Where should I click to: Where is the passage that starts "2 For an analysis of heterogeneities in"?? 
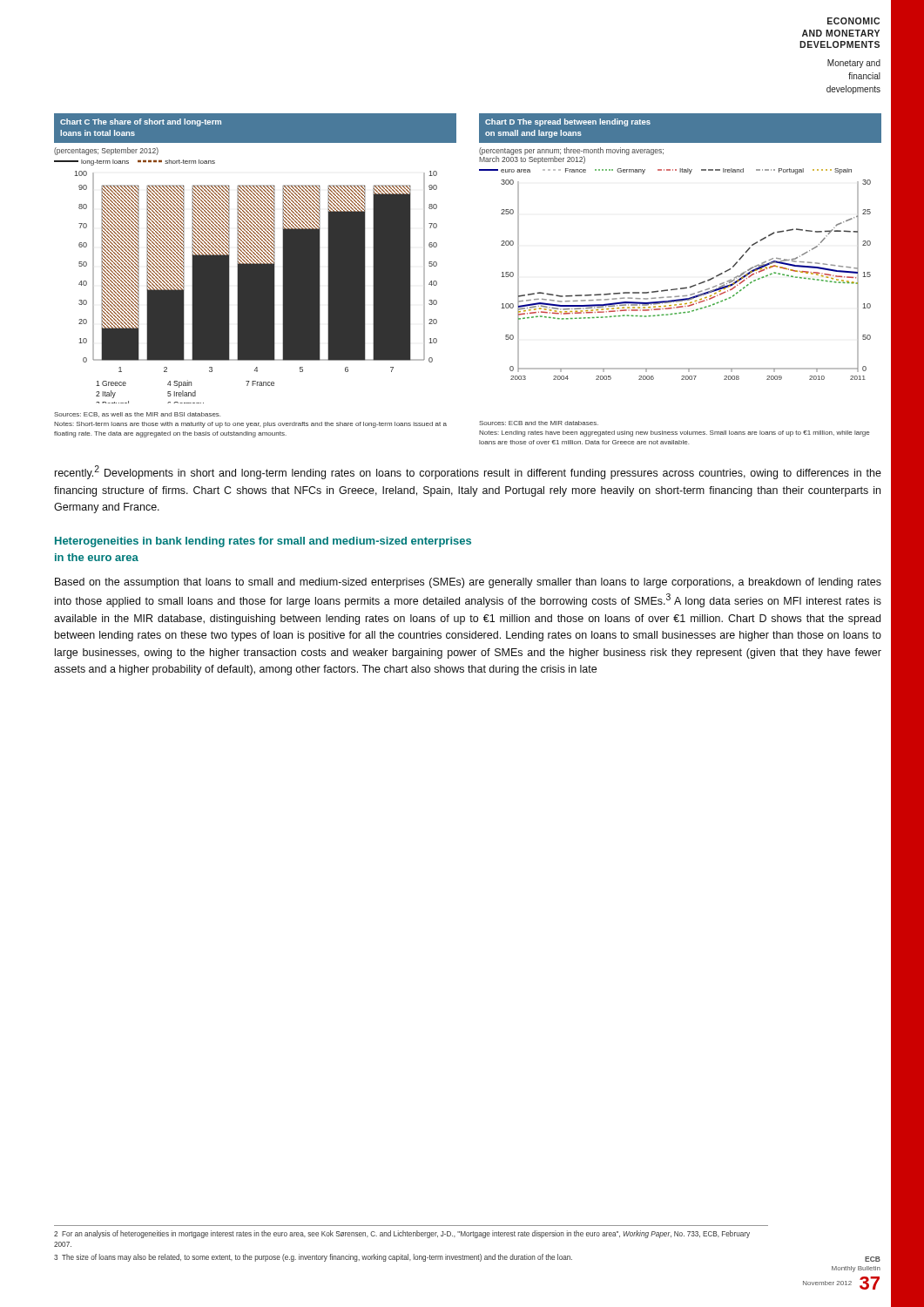(402, 1240)
